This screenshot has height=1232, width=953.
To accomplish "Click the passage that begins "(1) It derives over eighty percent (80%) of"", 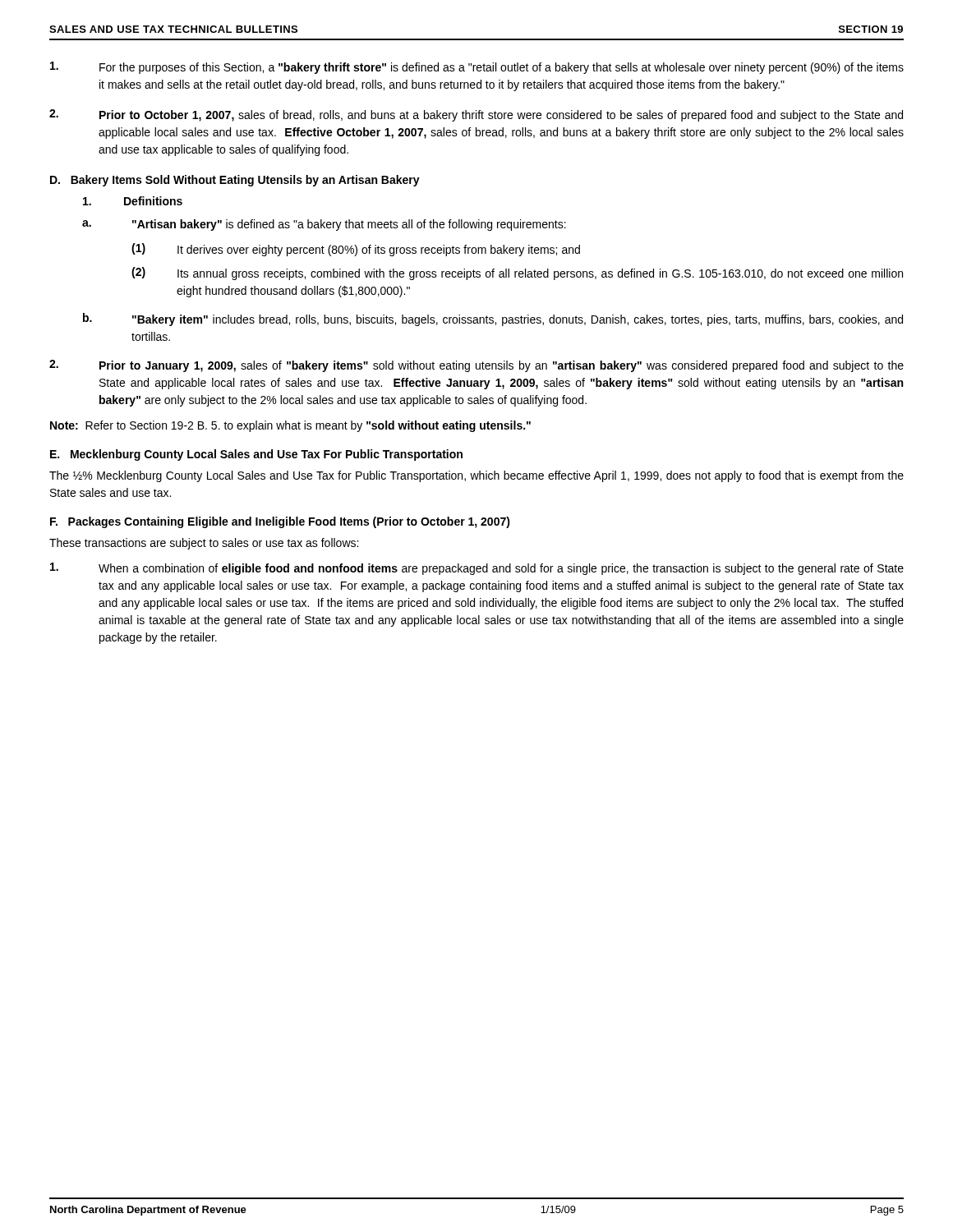I will [518, 250].
